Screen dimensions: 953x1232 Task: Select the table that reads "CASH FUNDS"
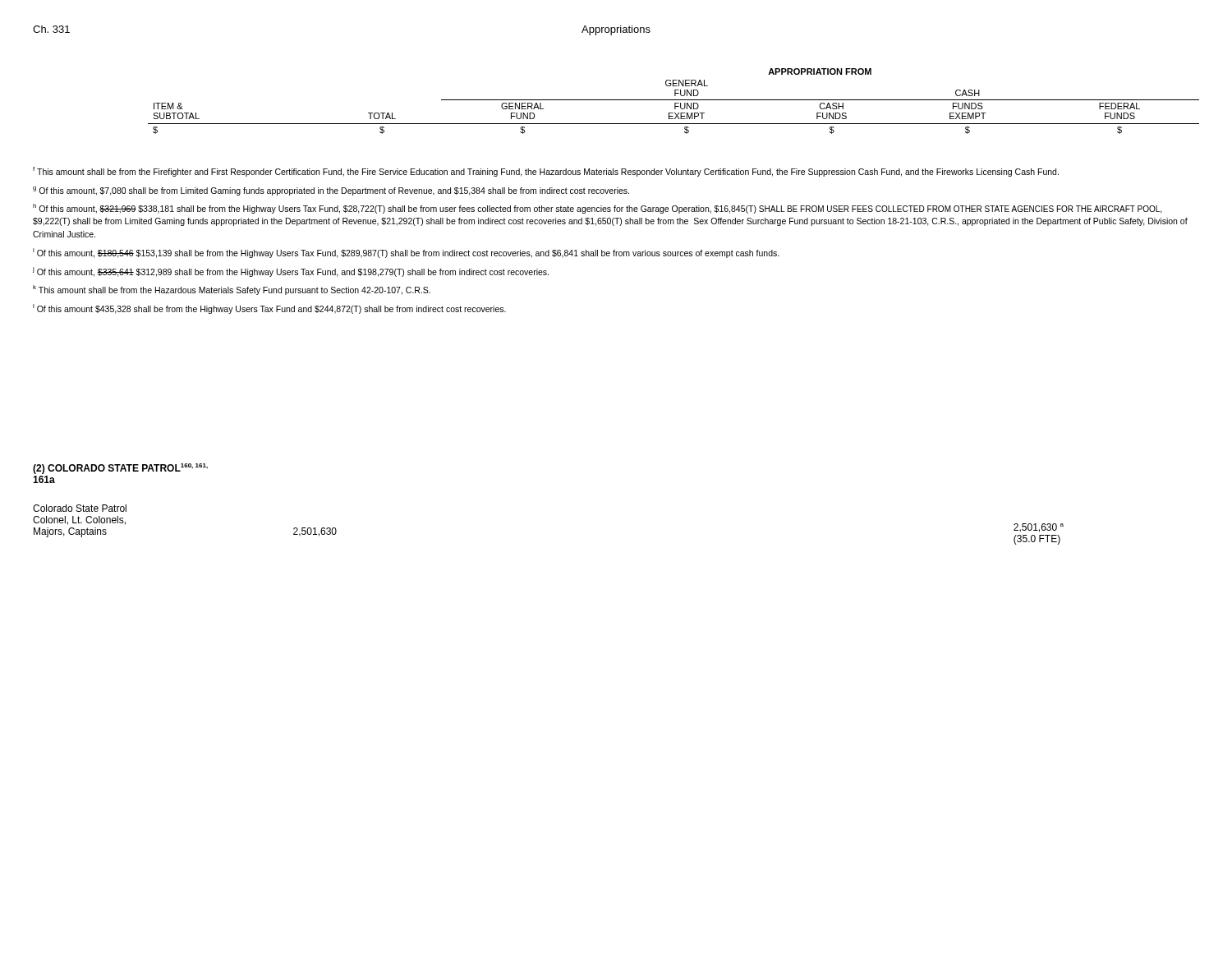(673, 101)
